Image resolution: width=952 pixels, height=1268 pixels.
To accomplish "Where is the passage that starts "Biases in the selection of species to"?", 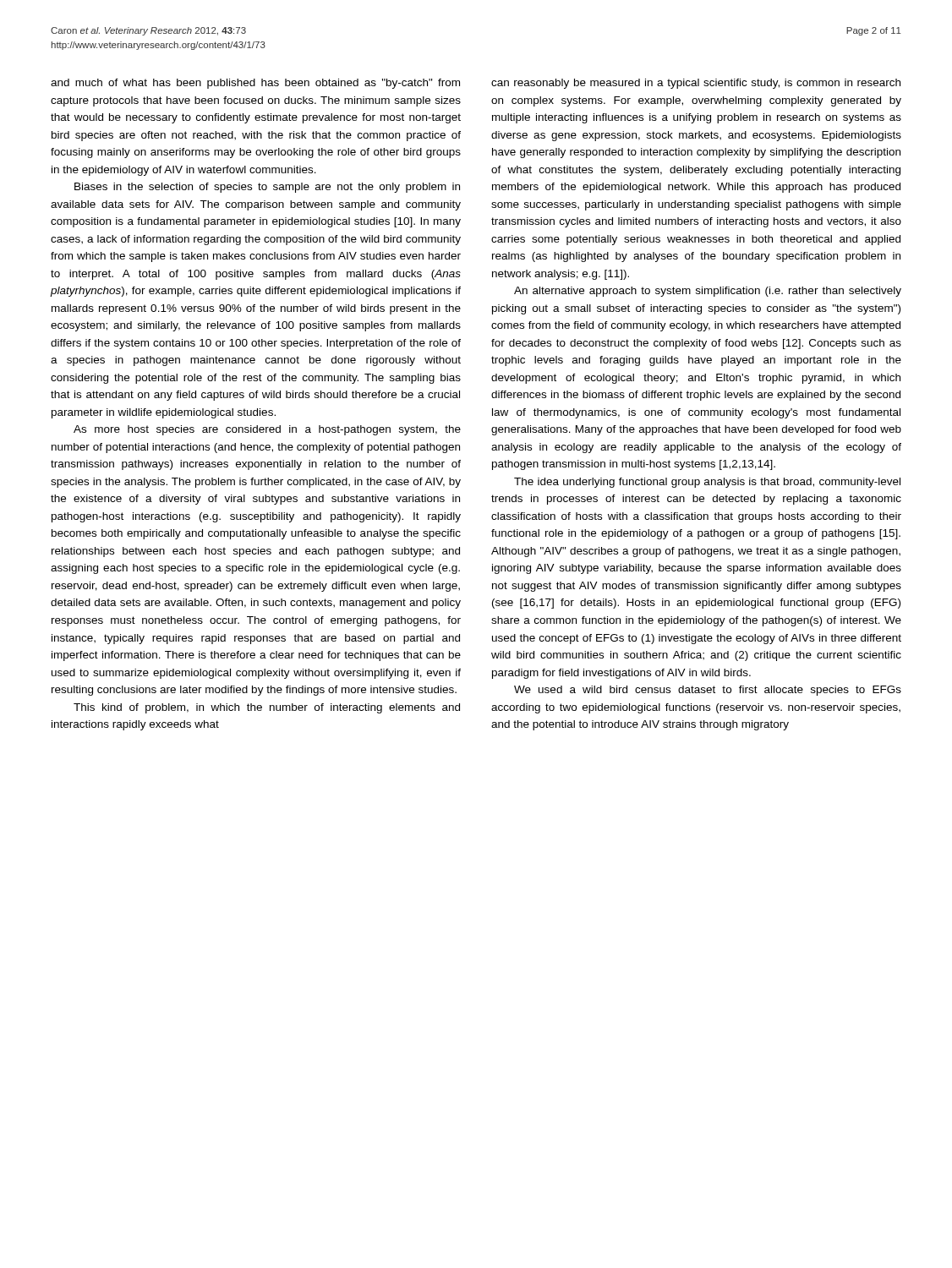I will [256, 300].
